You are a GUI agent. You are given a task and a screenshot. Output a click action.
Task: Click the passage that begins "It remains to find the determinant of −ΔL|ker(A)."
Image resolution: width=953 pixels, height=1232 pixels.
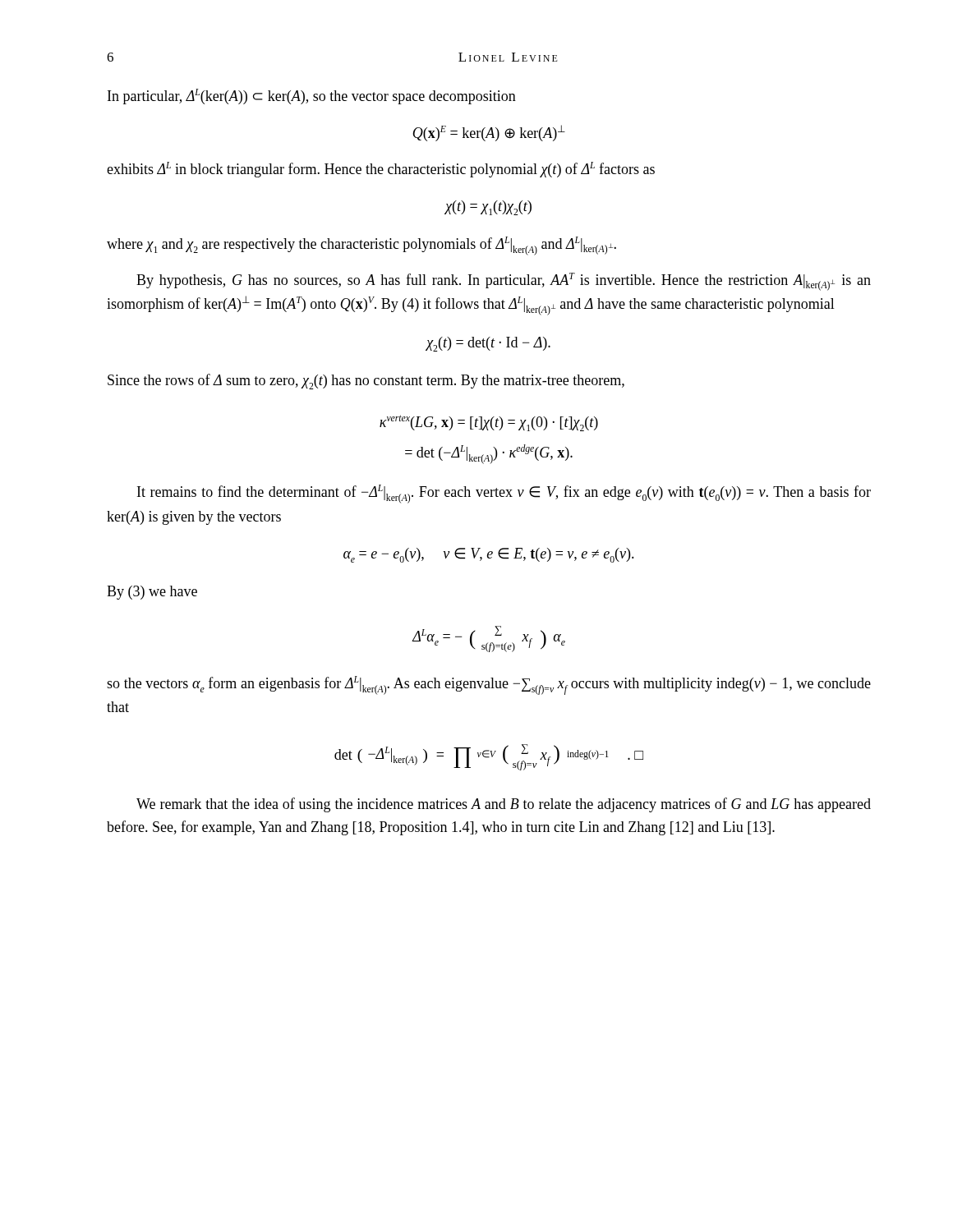[489, 505]
